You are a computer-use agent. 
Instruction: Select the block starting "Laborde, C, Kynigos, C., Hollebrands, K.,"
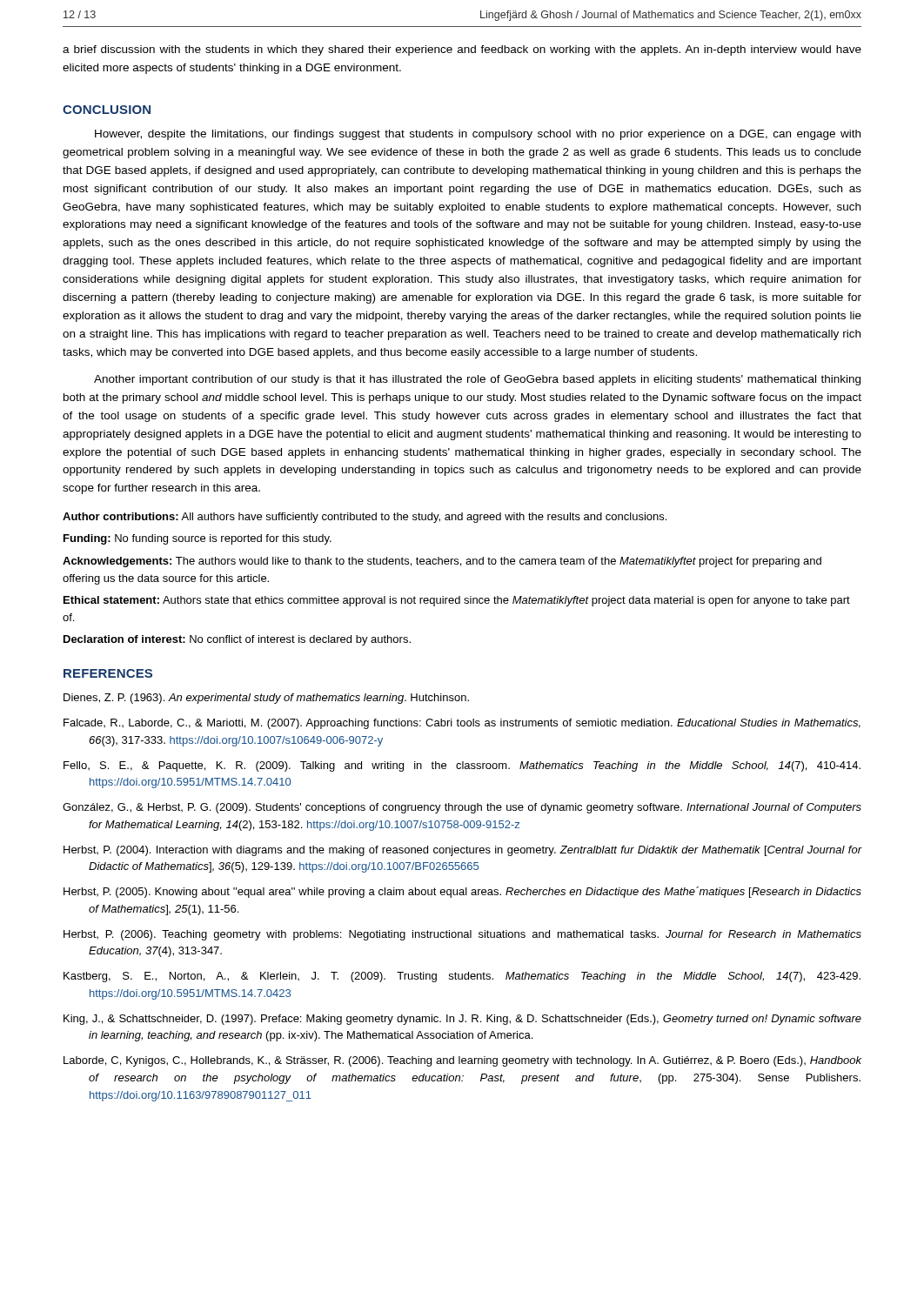(462, 1078)
